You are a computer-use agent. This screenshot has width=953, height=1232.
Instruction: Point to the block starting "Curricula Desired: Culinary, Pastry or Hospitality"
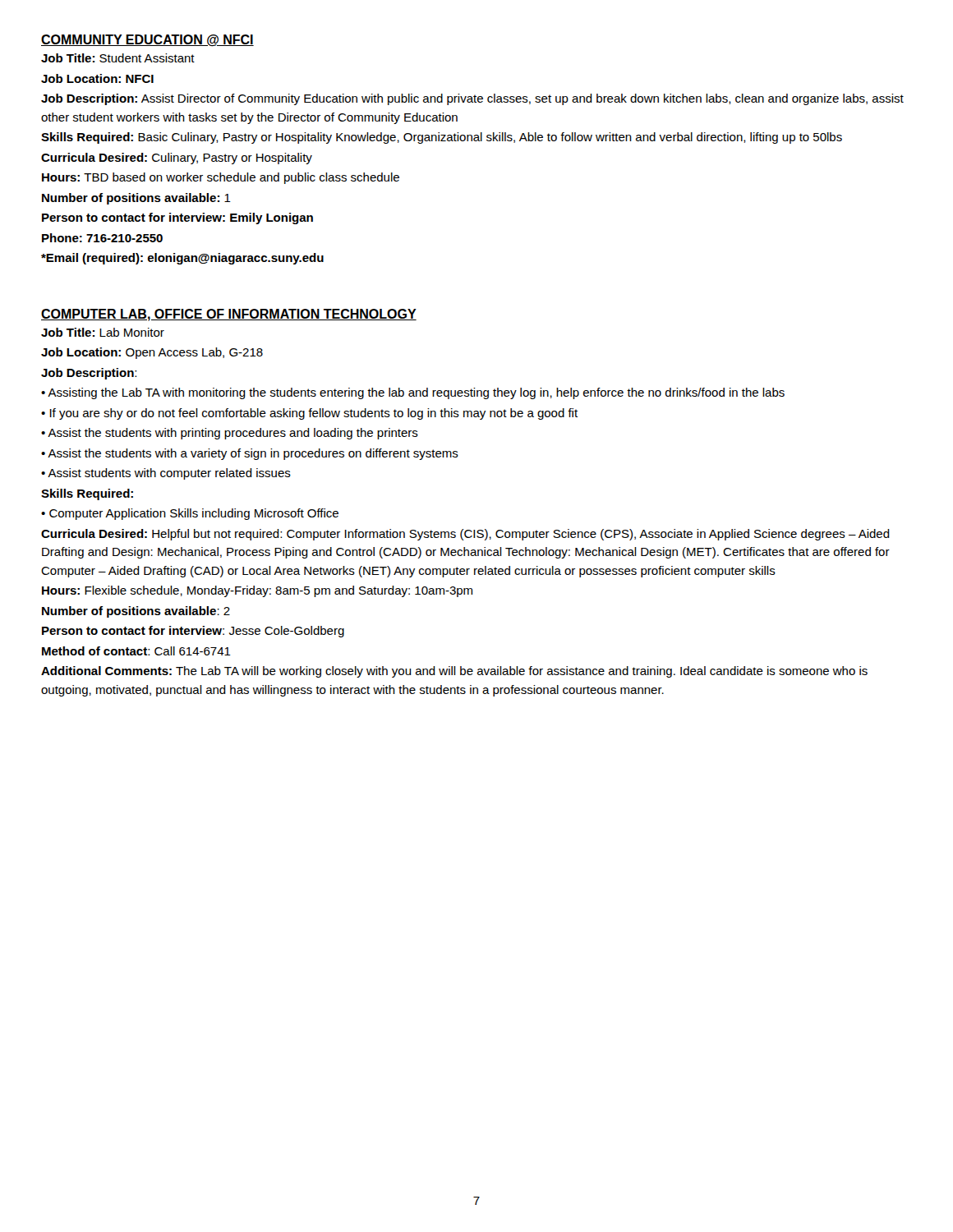click(x=177, y=159)
